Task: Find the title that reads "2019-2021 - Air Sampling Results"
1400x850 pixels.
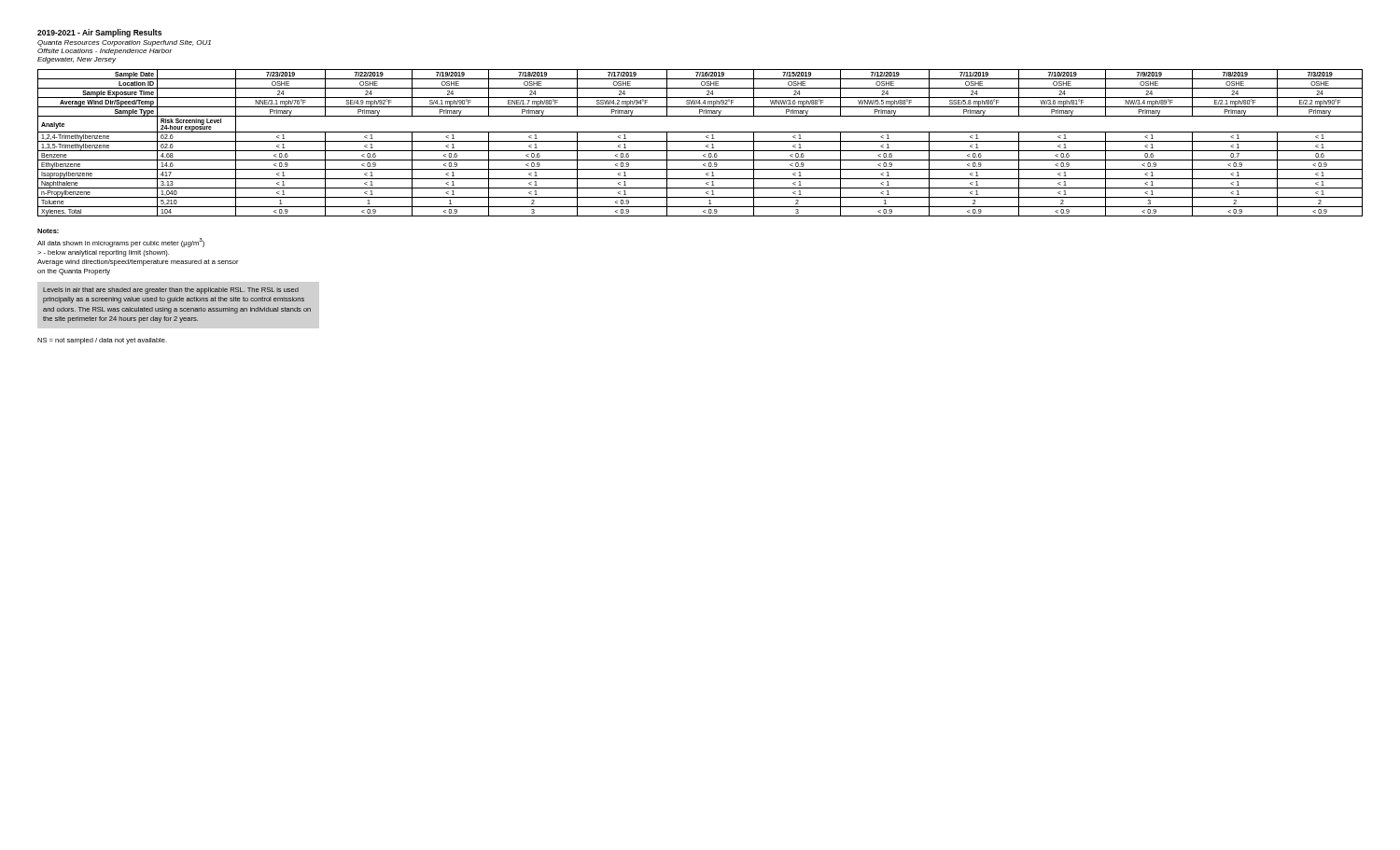Action: click(100, 33)
